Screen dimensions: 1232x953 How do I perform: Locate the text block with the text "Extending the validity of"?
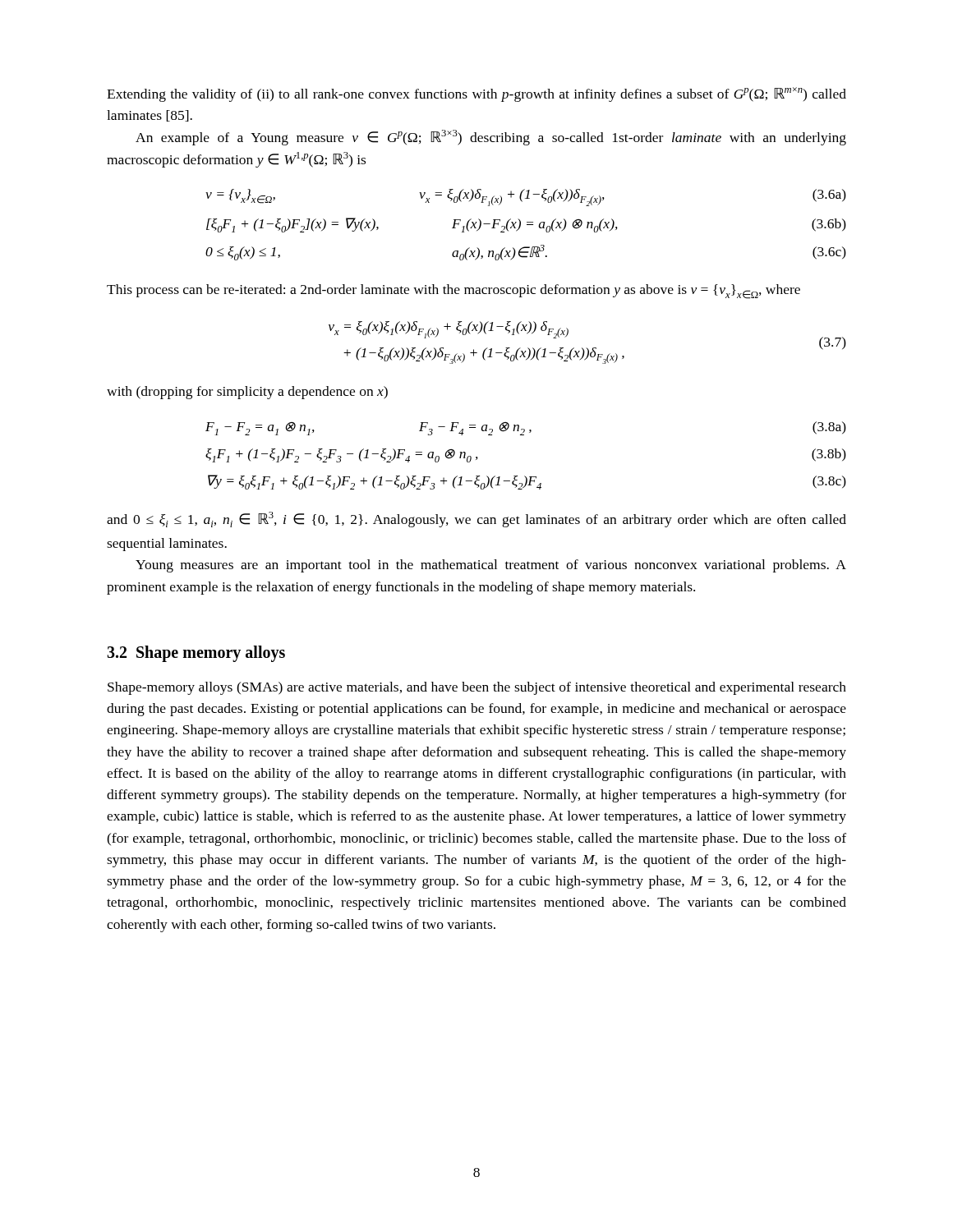476,104
